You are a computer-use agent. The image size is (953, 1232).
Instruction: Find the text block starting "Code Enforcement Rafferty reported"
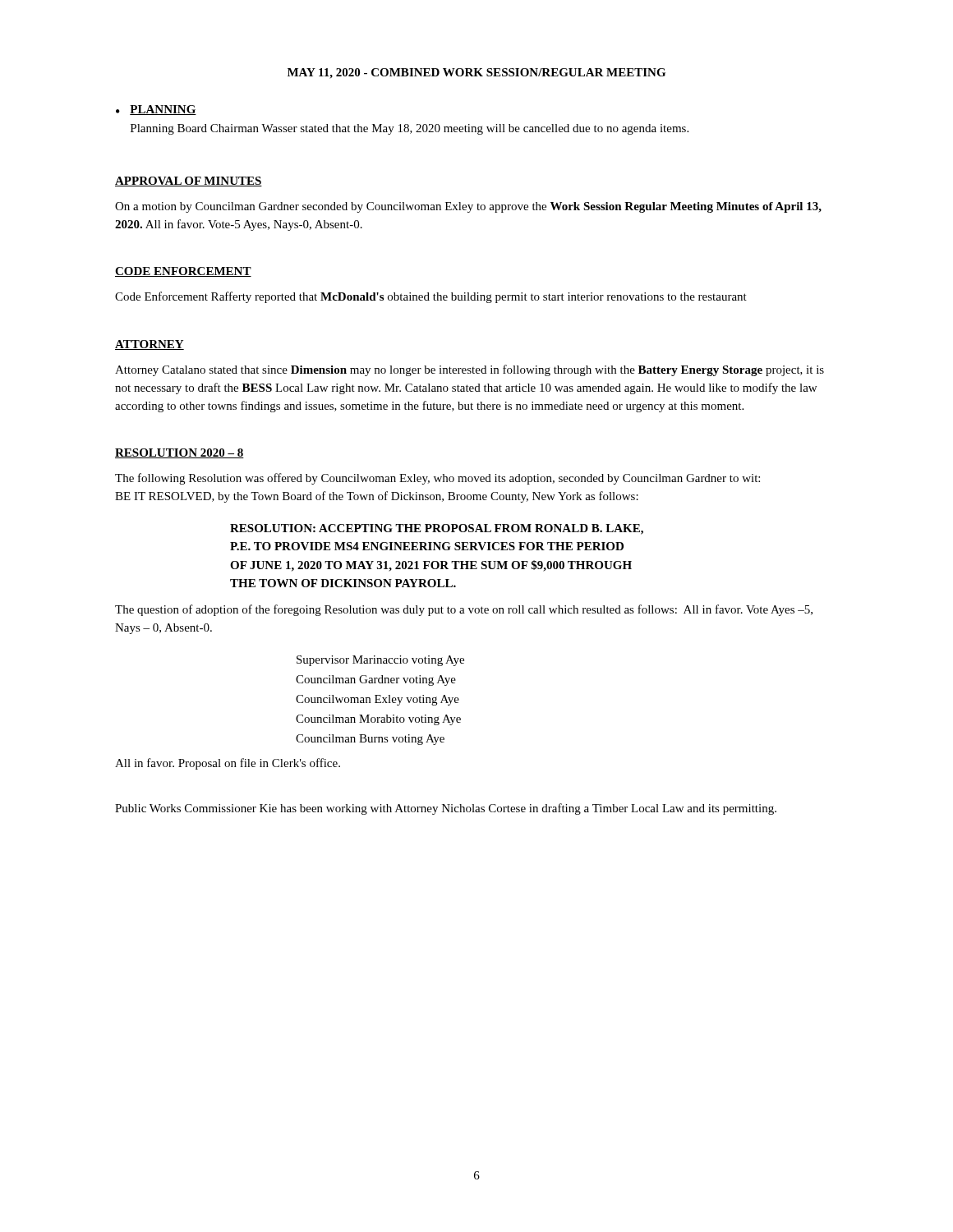(x=431, y=297)
